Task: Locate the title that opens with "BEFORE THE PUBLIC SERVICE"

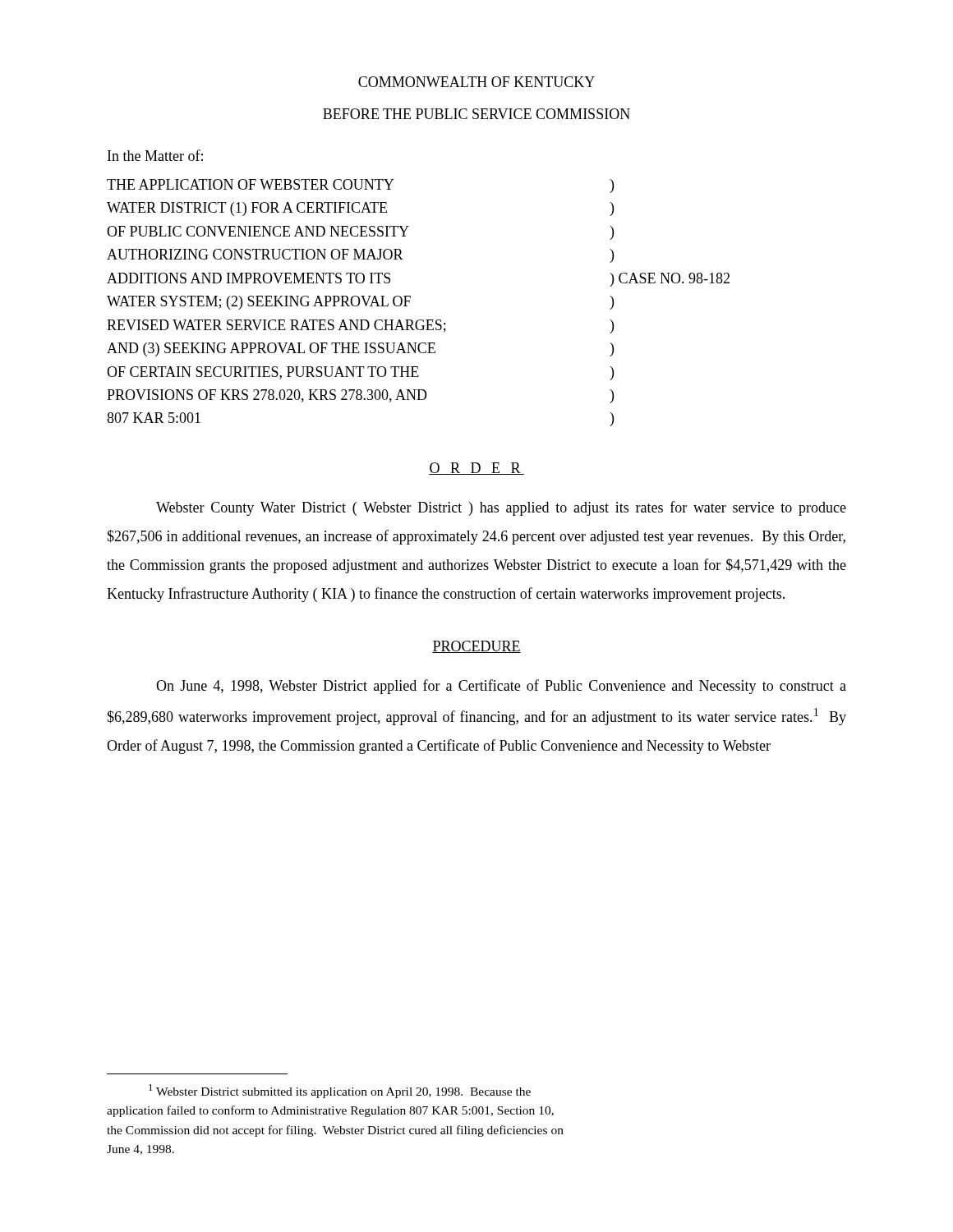Action: pos(476,114)
